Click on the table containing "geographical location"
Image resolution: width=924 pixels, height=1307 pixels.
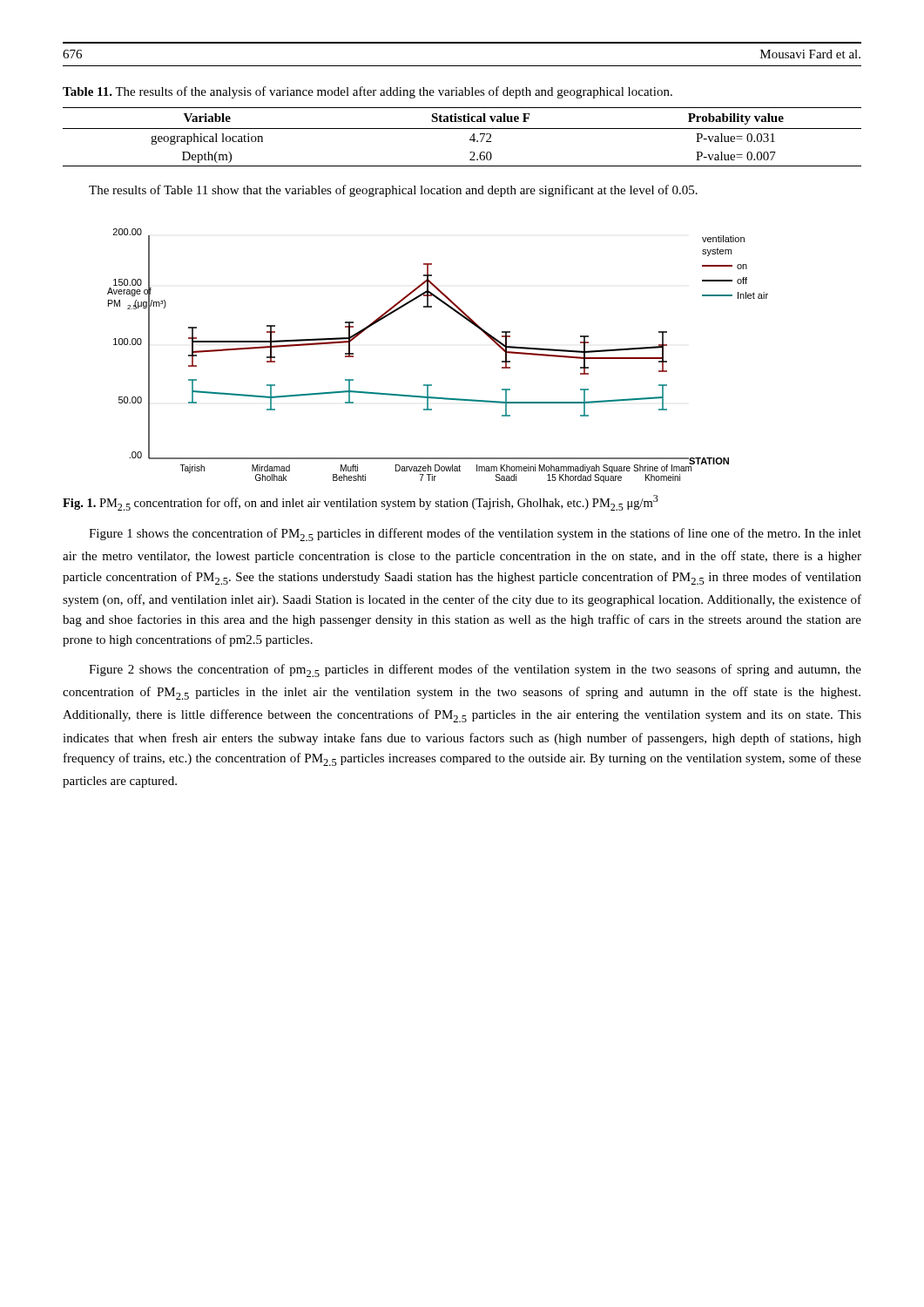[x=462, y=136]
